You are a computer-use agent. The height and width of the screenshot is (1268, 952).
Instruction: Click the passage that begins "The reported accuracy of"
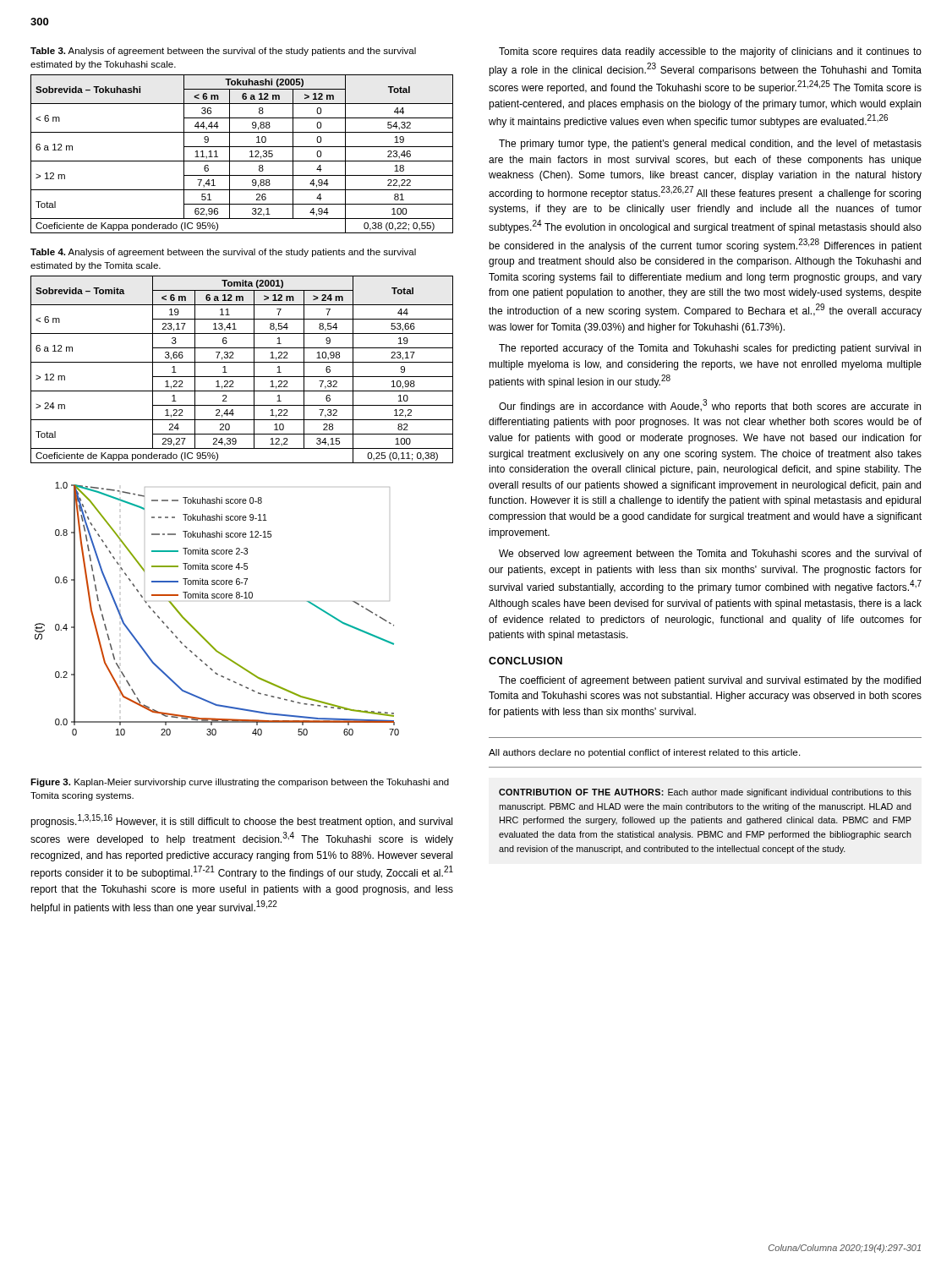point(705,366)
